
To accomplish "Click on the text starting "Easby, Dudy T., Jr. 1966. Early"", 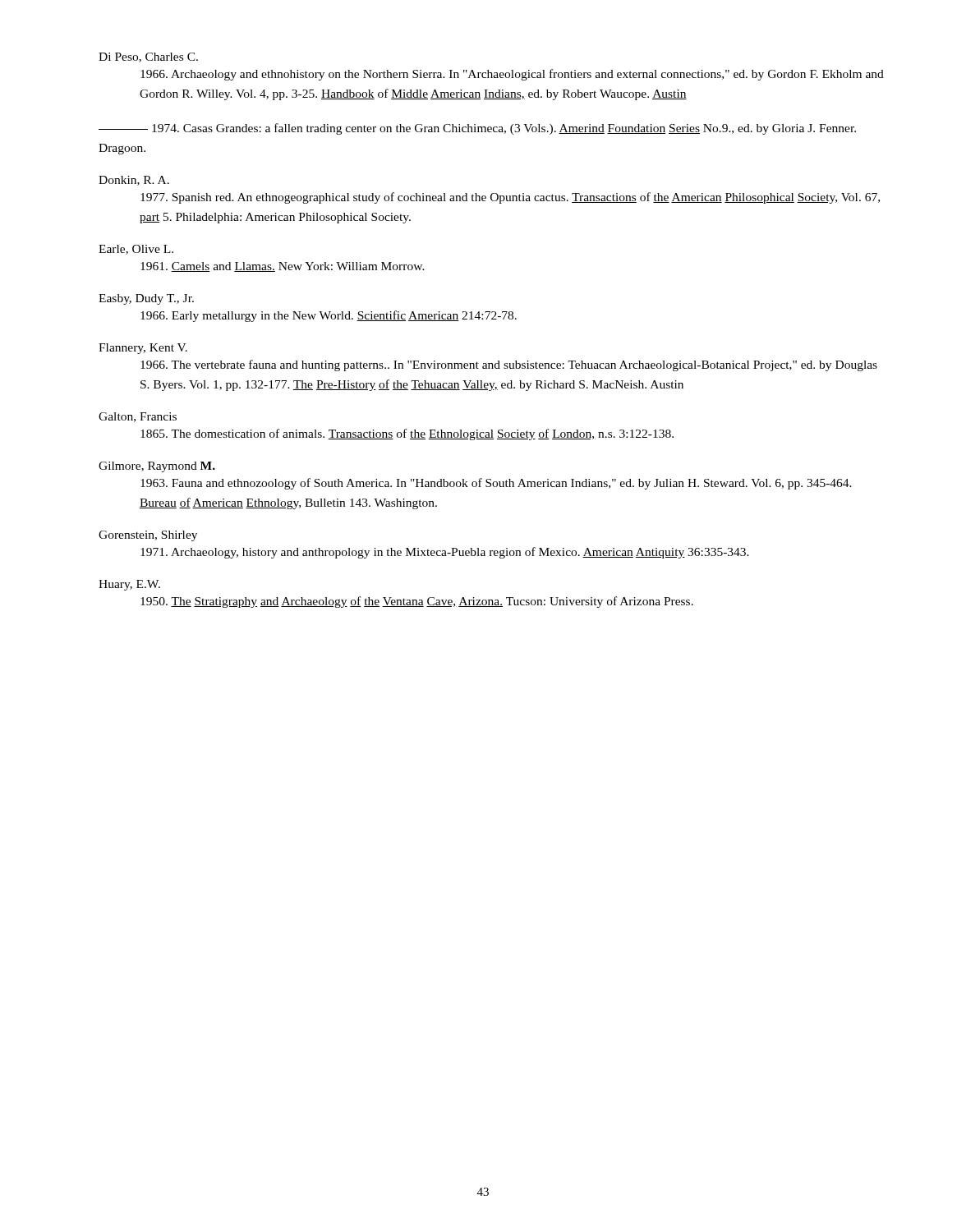I will pyautogui.click(x=491, y=308).
